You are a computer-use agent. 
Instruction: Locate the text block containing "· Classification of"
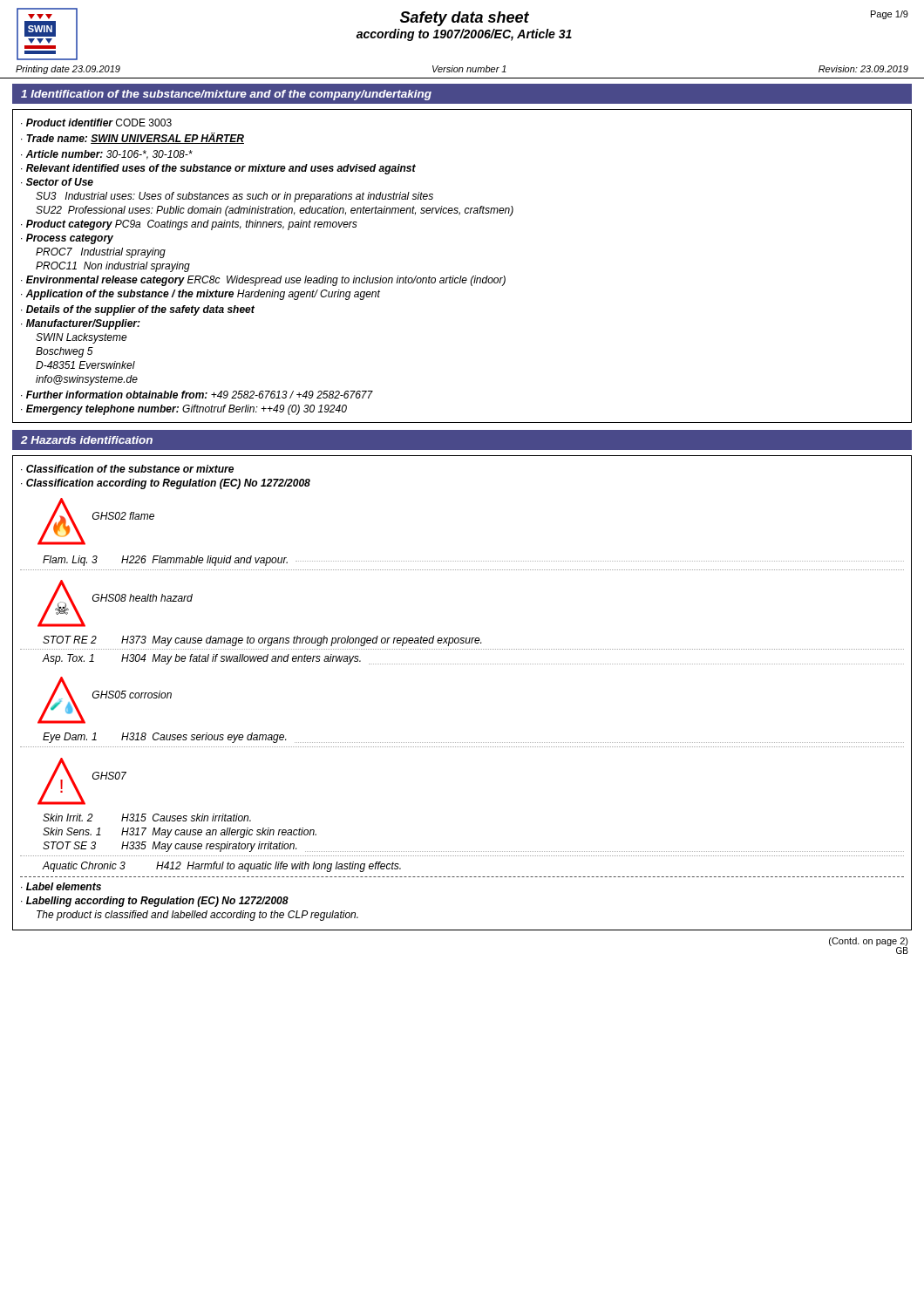click(127, 469)
